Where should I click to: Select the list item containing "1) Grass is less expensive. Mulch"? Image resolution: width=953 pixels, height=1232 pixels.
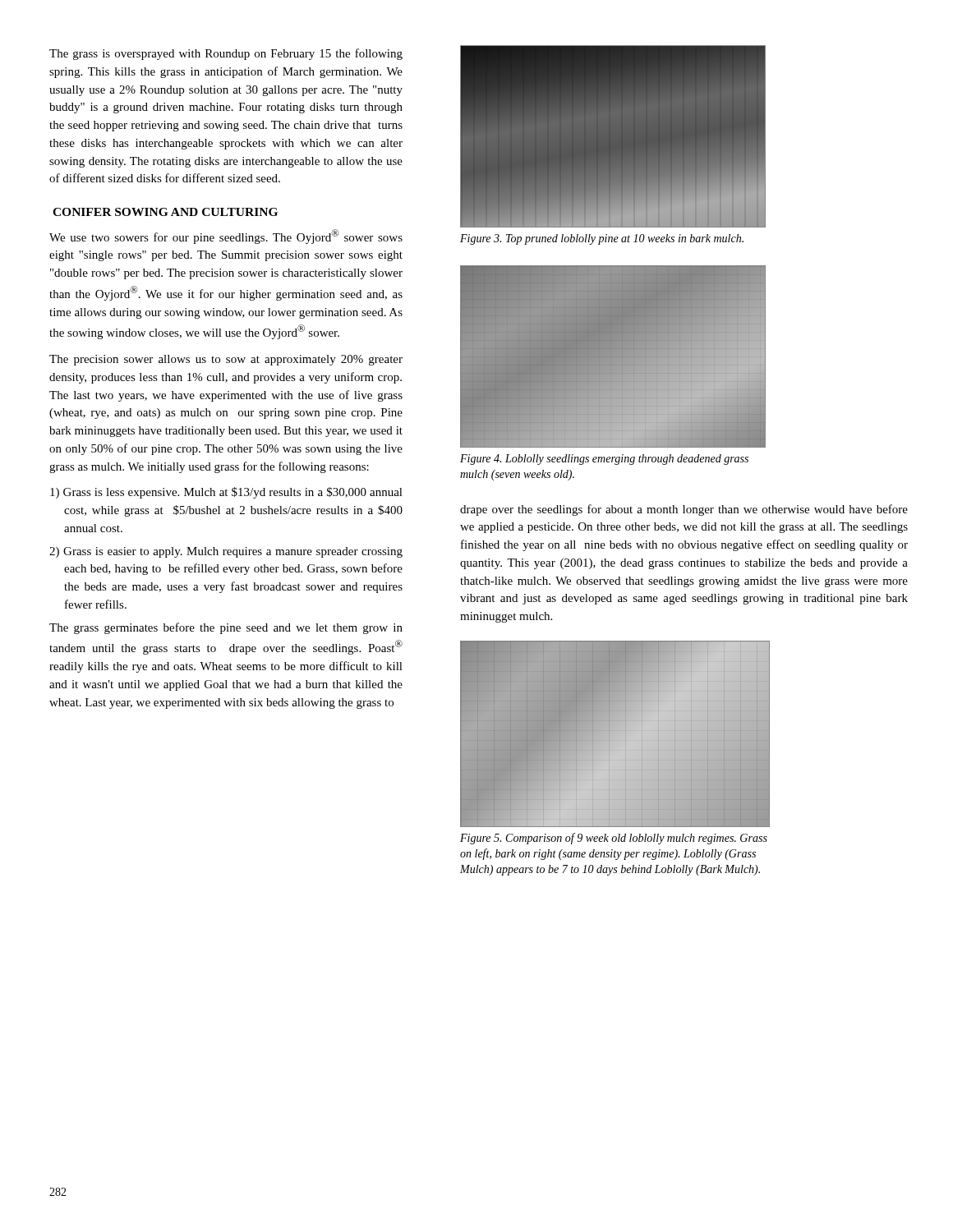pos(226,510)
